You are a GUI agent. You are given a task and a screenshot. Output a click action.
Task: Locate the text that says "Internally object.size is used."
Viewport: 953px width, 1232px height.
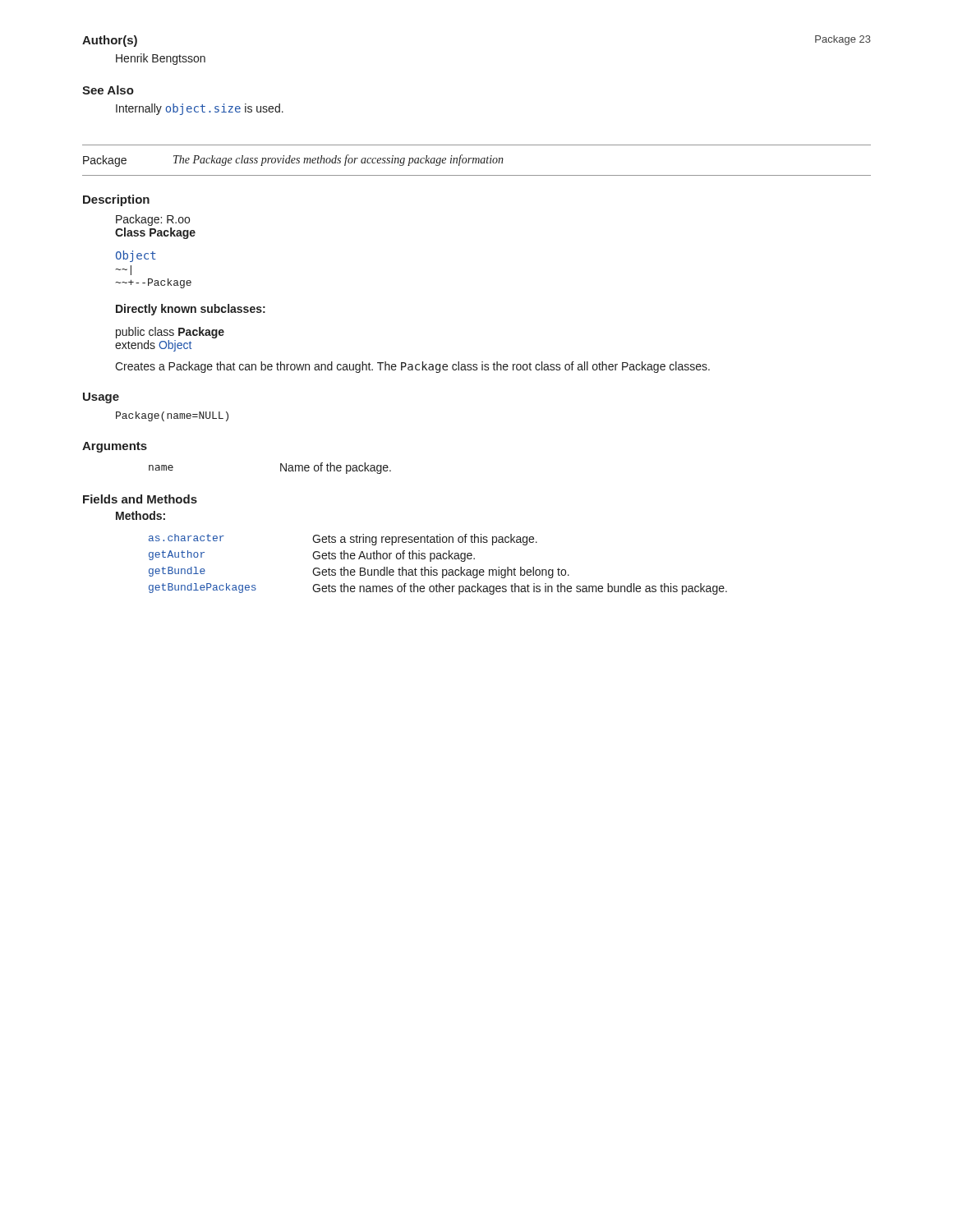[x=199, y=108]
